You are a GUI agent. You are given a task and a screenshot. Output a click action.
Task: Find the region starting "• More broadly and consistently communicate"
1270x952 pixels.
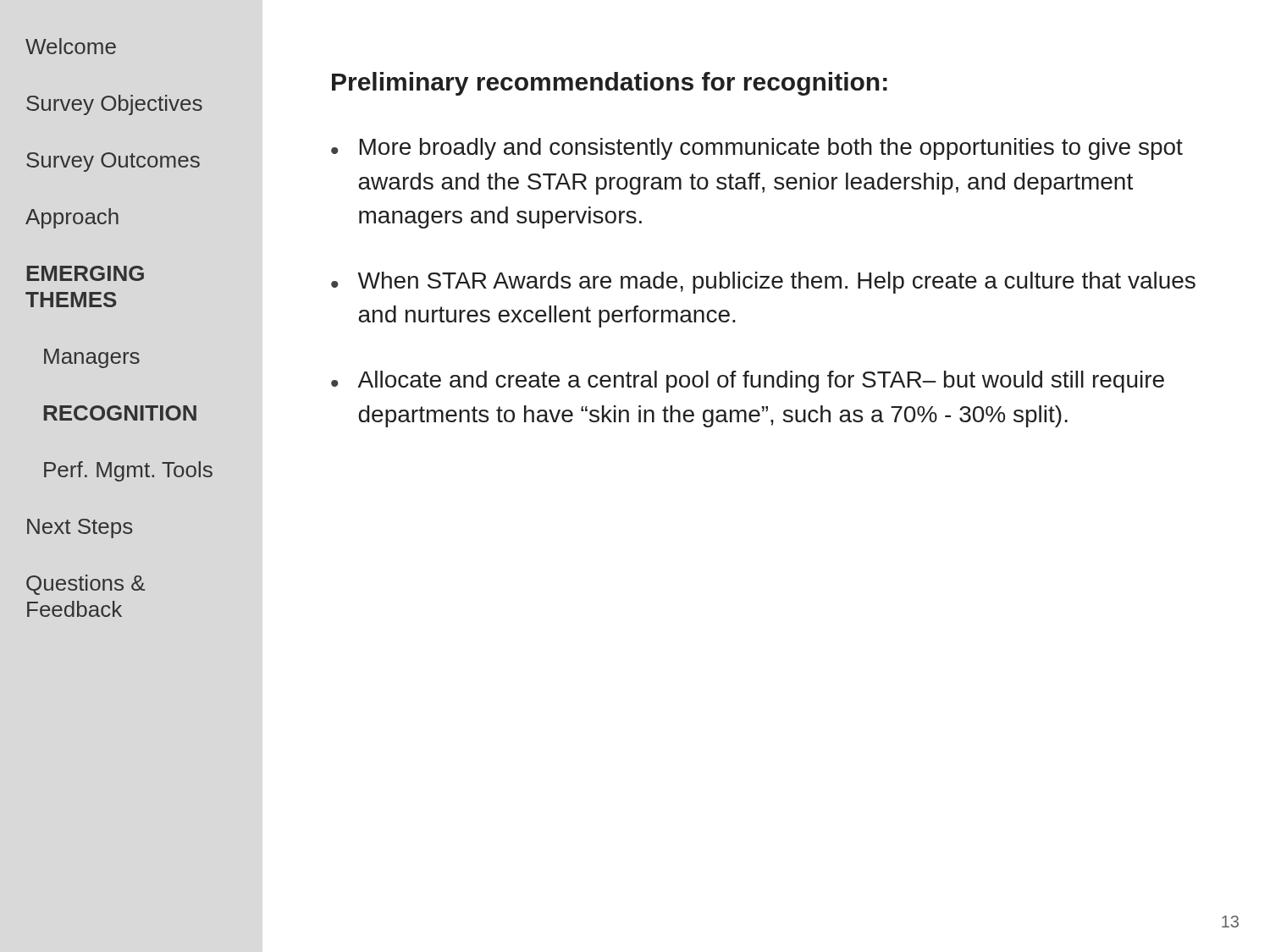[x=766, y=182]
